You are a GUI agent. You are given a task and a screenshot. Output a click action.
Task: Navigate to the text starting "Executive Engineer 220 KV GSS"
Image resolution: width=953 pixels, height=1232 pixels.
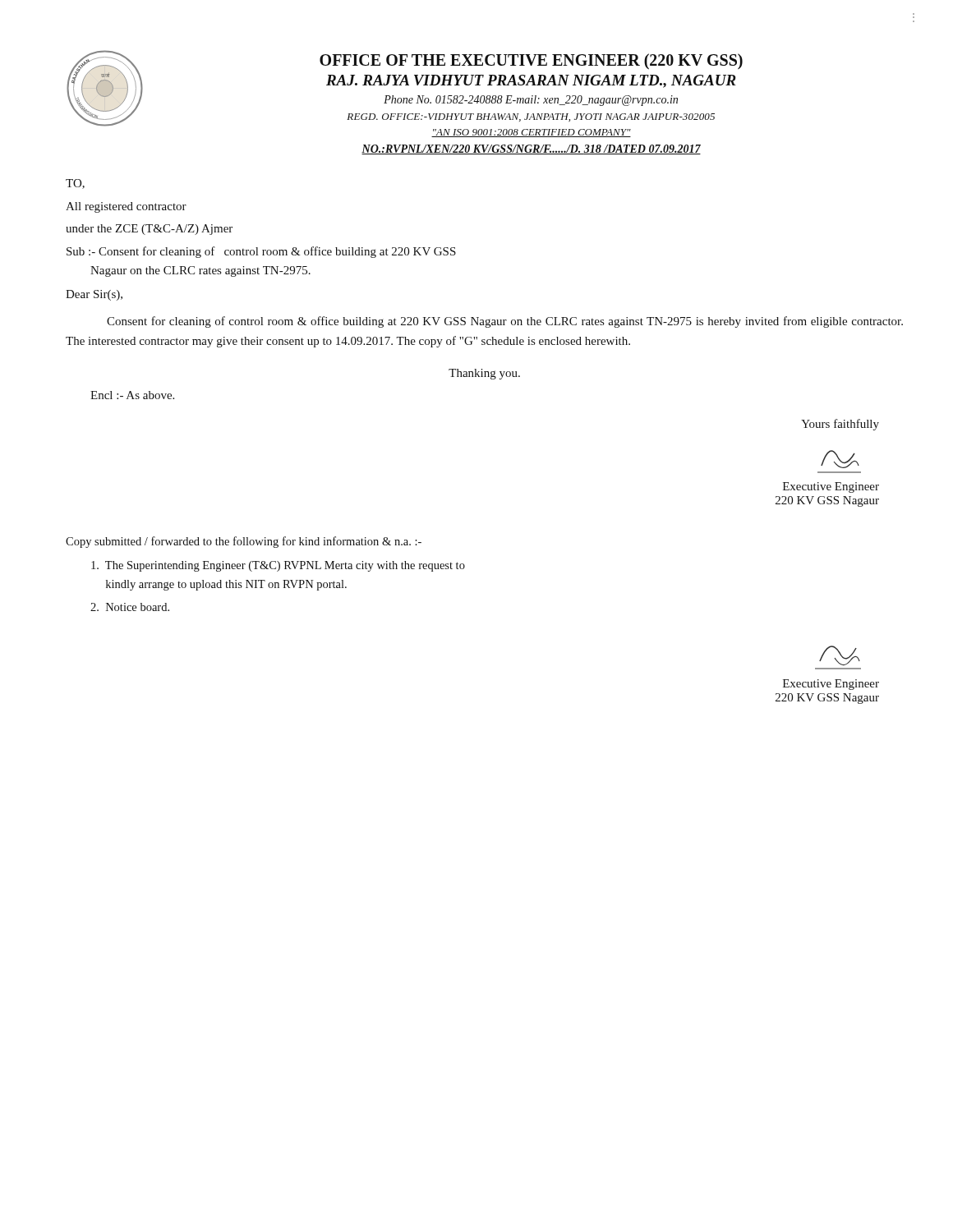click(x=827, y=667)
